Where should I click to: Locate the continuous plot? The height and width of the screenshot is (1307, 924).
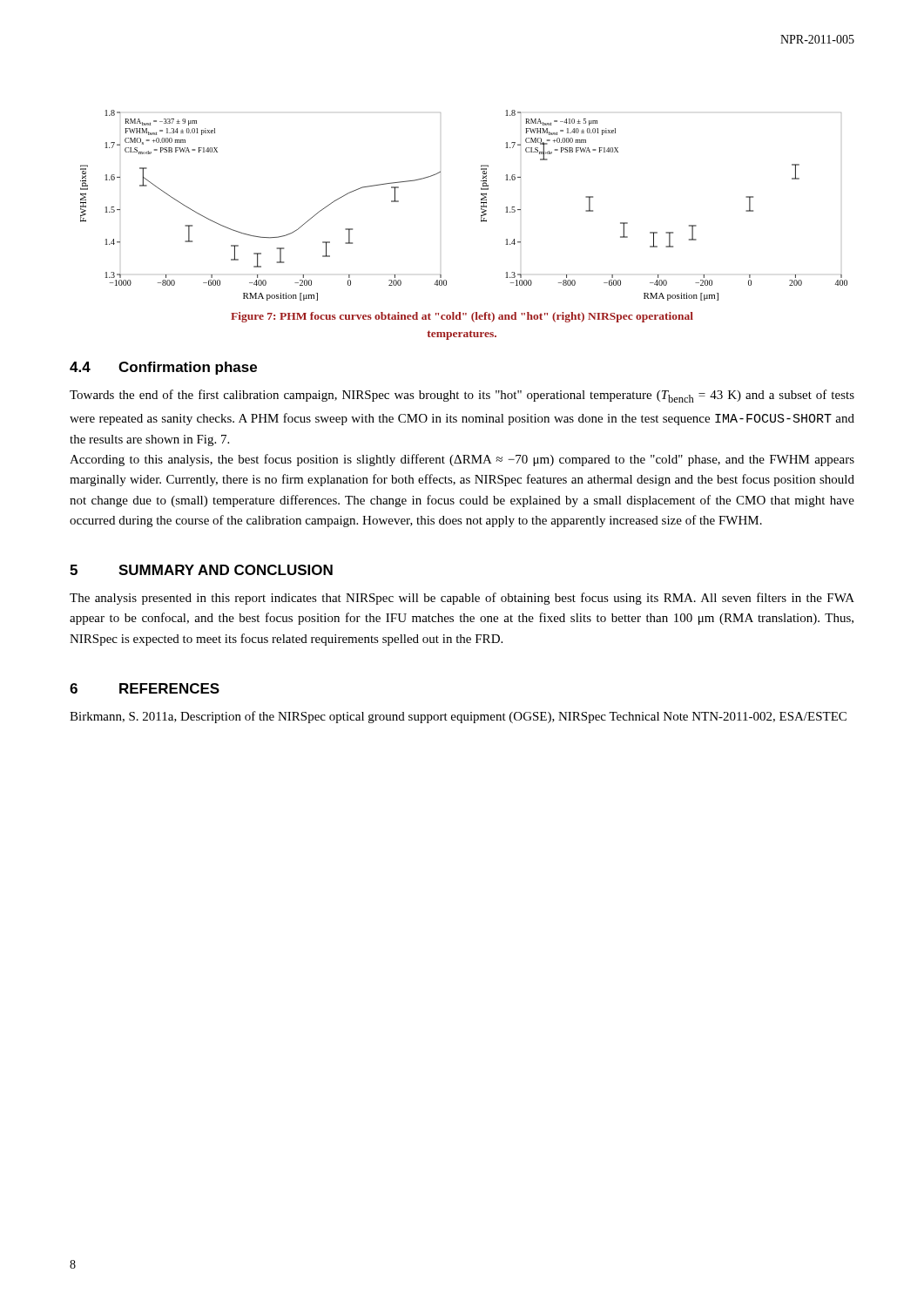(x=462, y=200)
